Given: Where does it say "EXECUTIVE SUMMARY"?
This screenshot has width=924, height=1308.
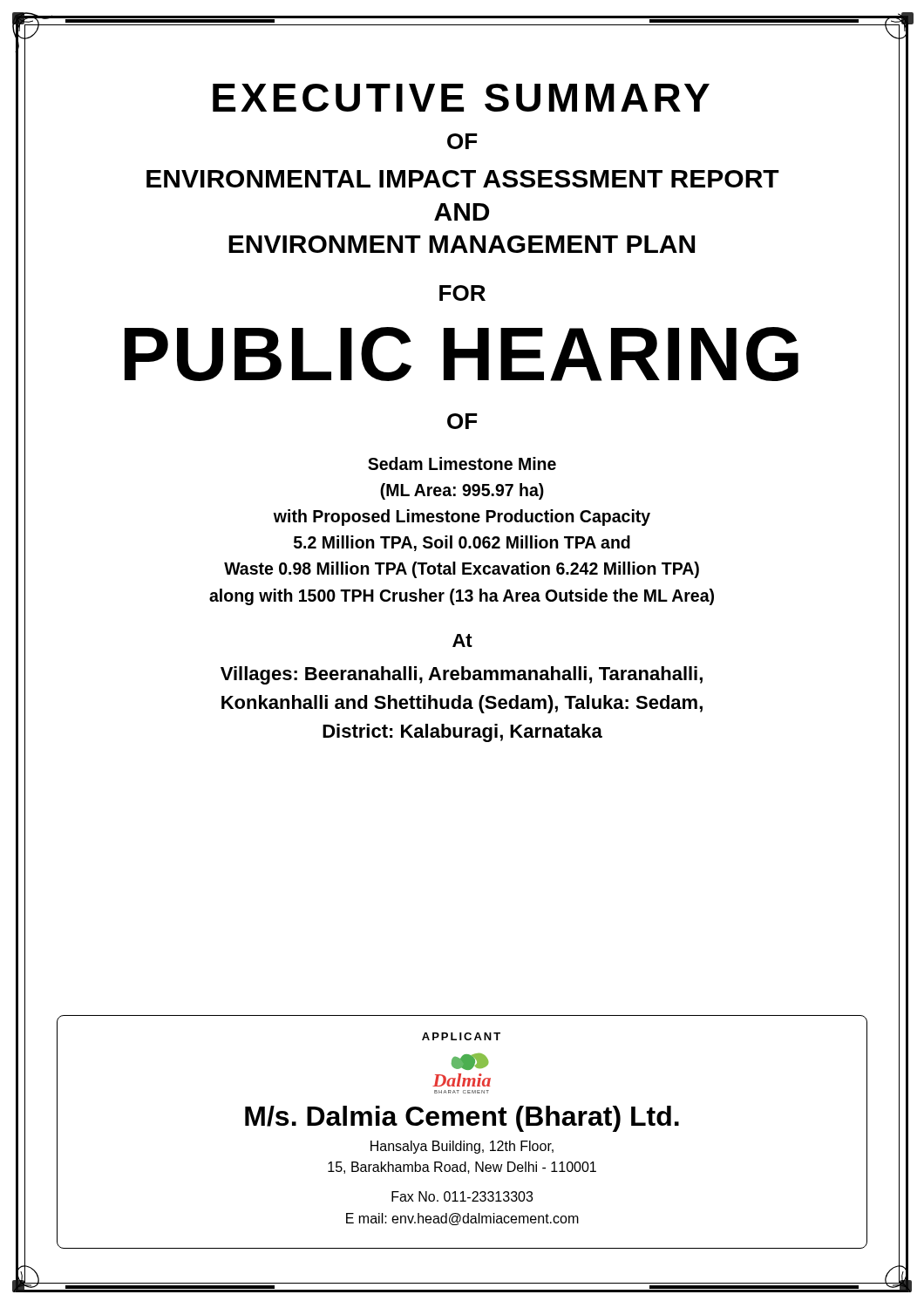Looking at the screenshot, I should (462, 98).
